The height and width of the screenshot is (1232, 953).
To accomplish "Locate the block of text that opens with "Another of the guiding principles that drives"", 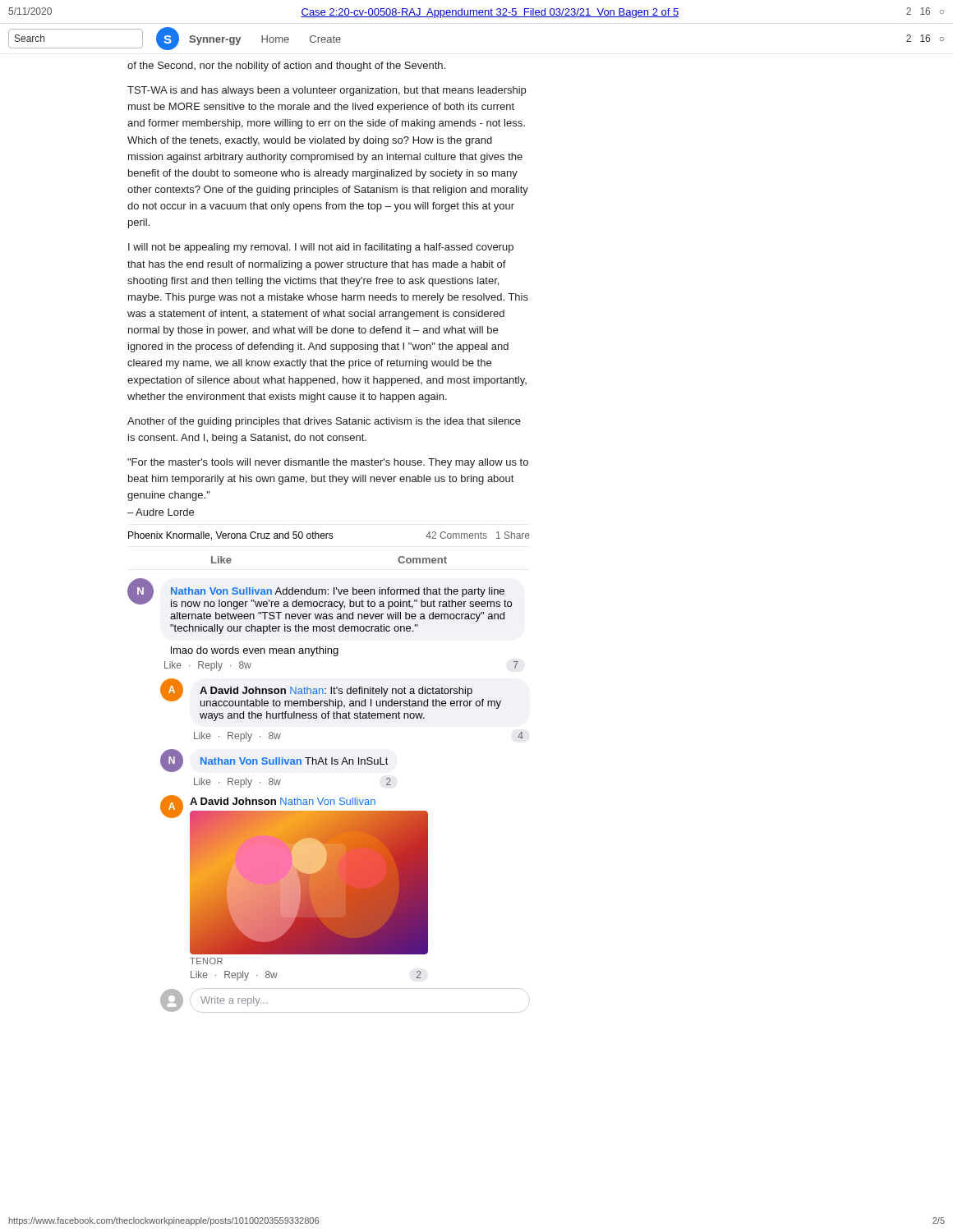I will tap(324, 429).
